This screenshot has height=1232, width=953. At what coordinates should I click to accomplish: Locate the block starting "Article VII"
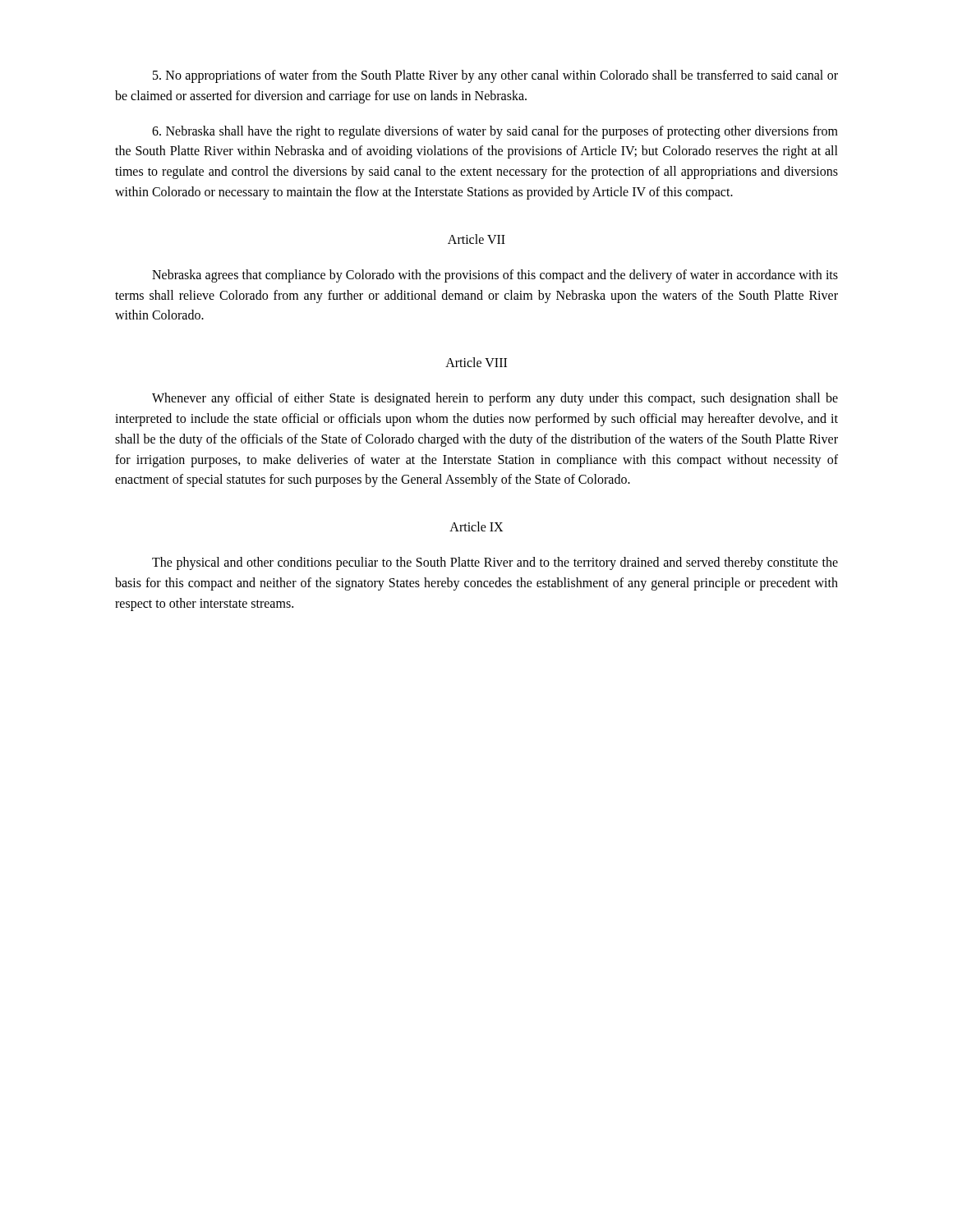point(476,239)
